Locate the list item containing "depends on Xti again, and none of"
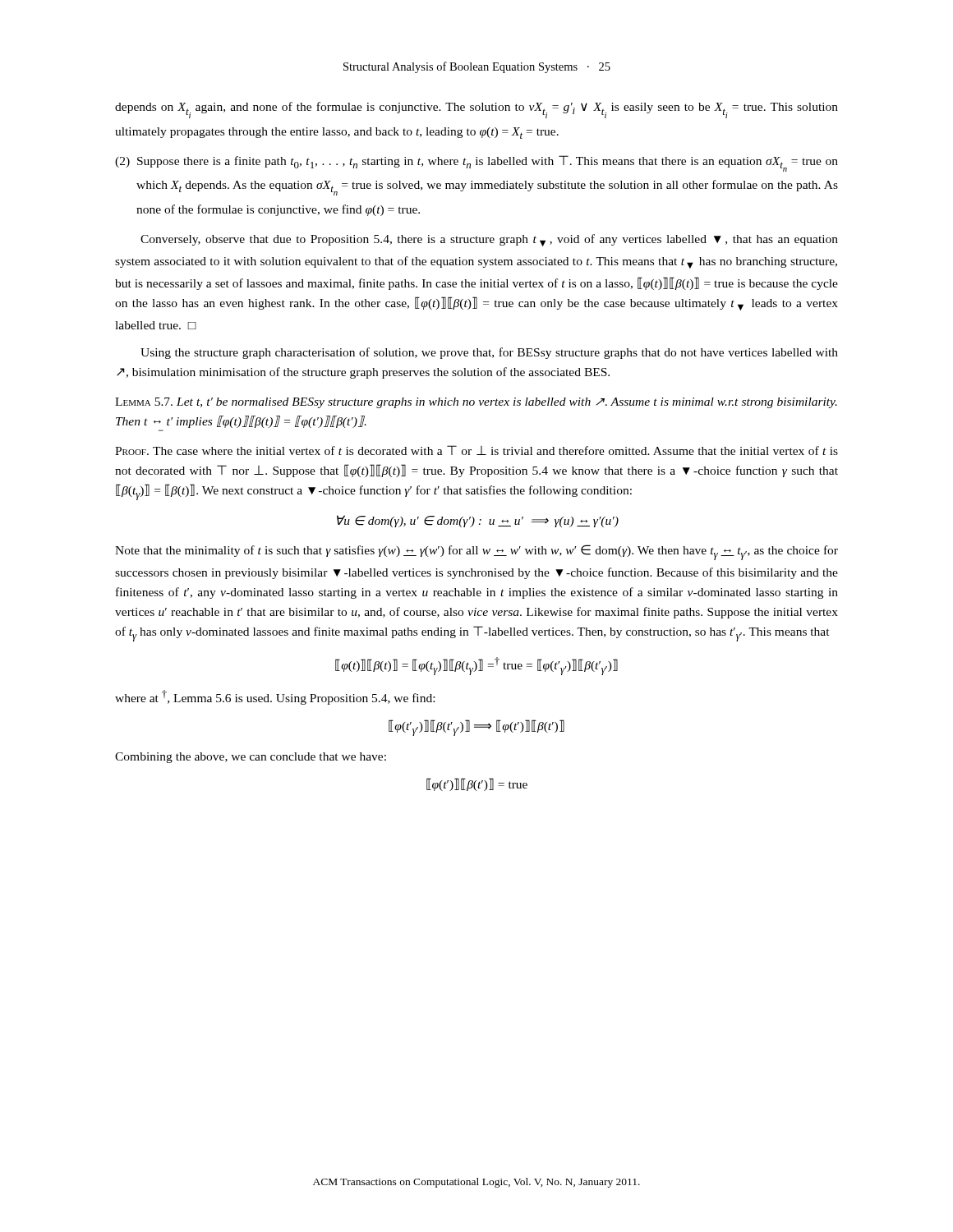 point(476,120)
